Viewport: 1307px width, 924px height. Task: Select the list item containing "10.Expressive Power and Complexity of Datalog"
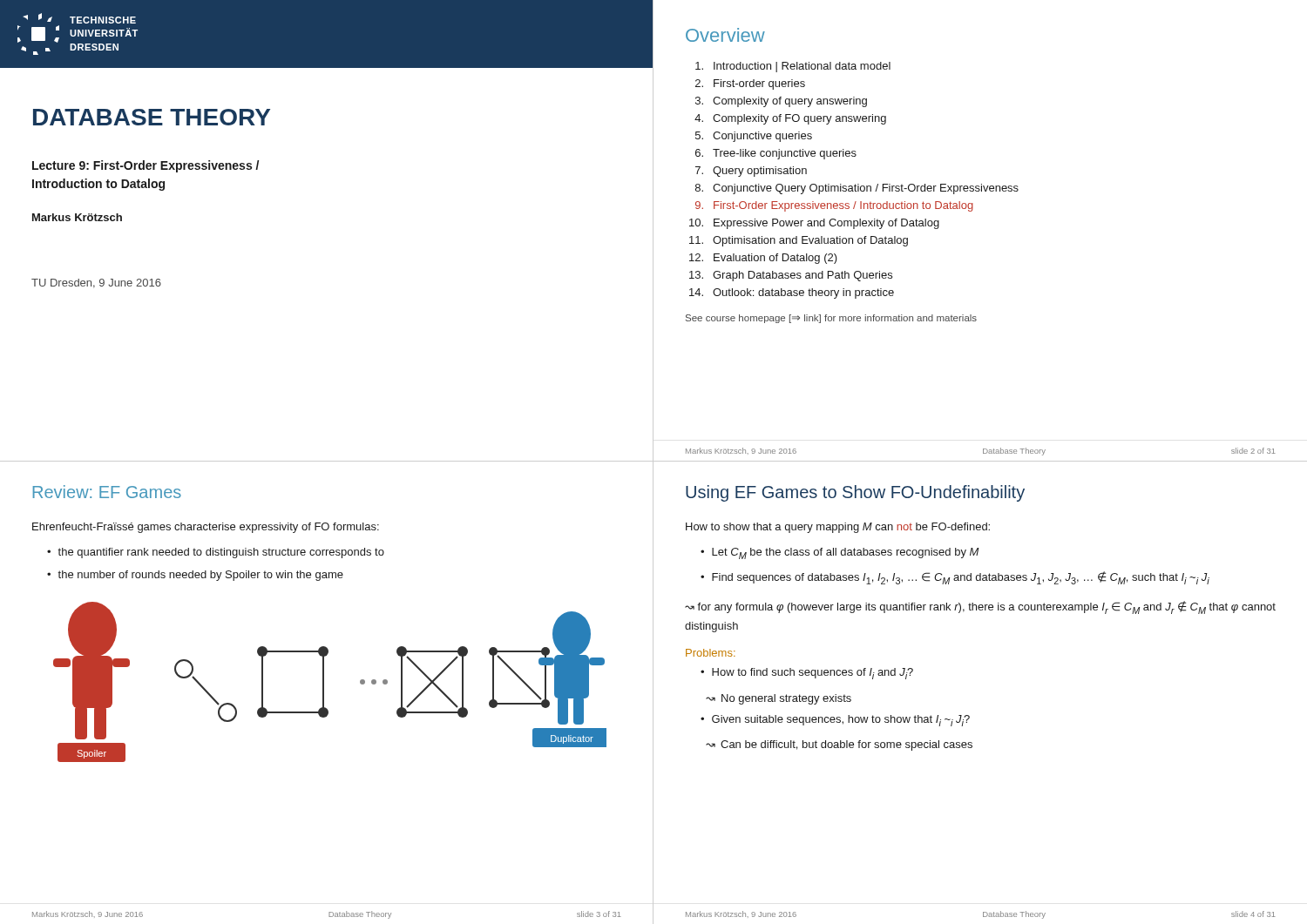(812, 222)
